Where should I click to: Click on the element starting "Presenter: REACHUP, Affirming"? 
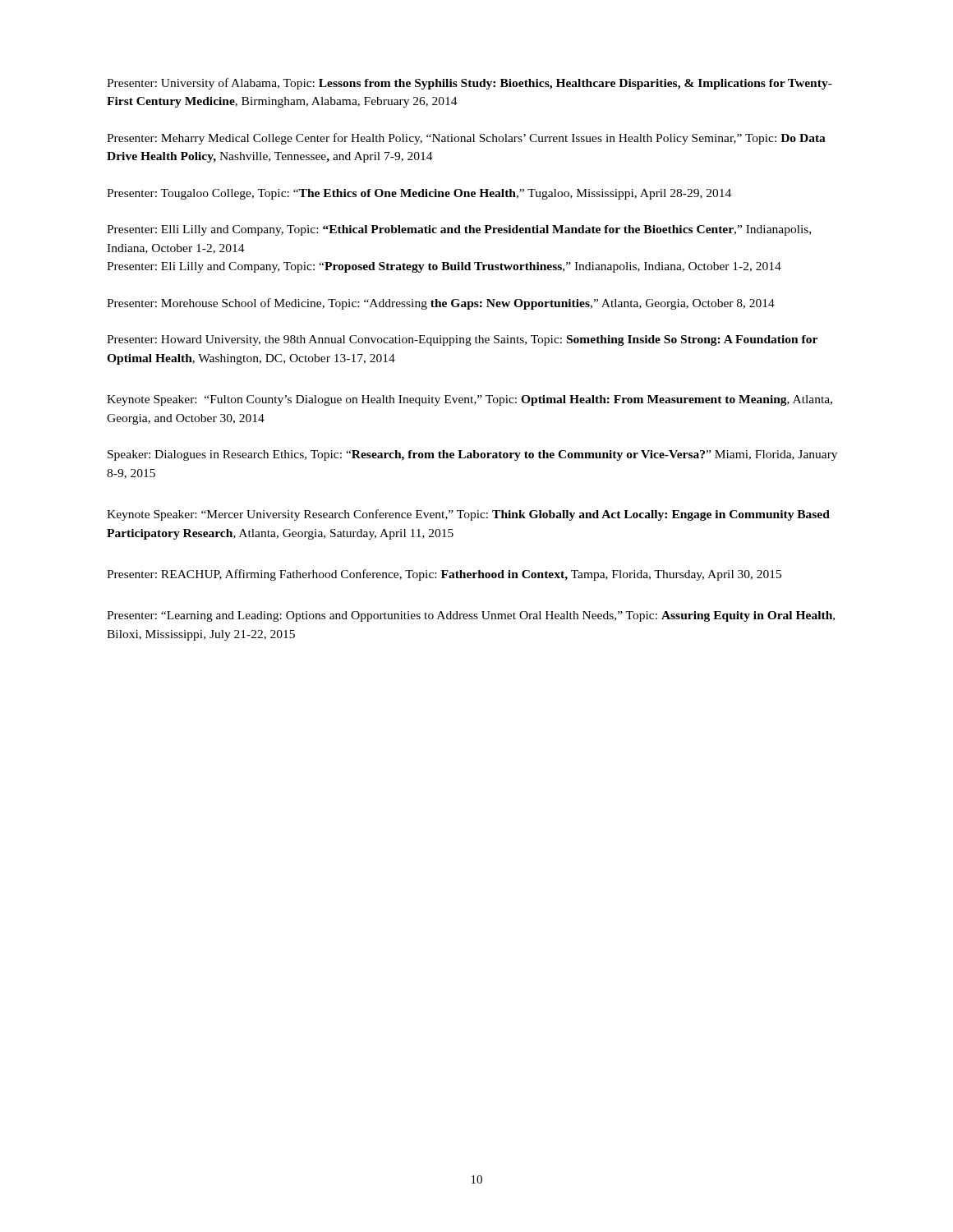[x=444, y=574]
